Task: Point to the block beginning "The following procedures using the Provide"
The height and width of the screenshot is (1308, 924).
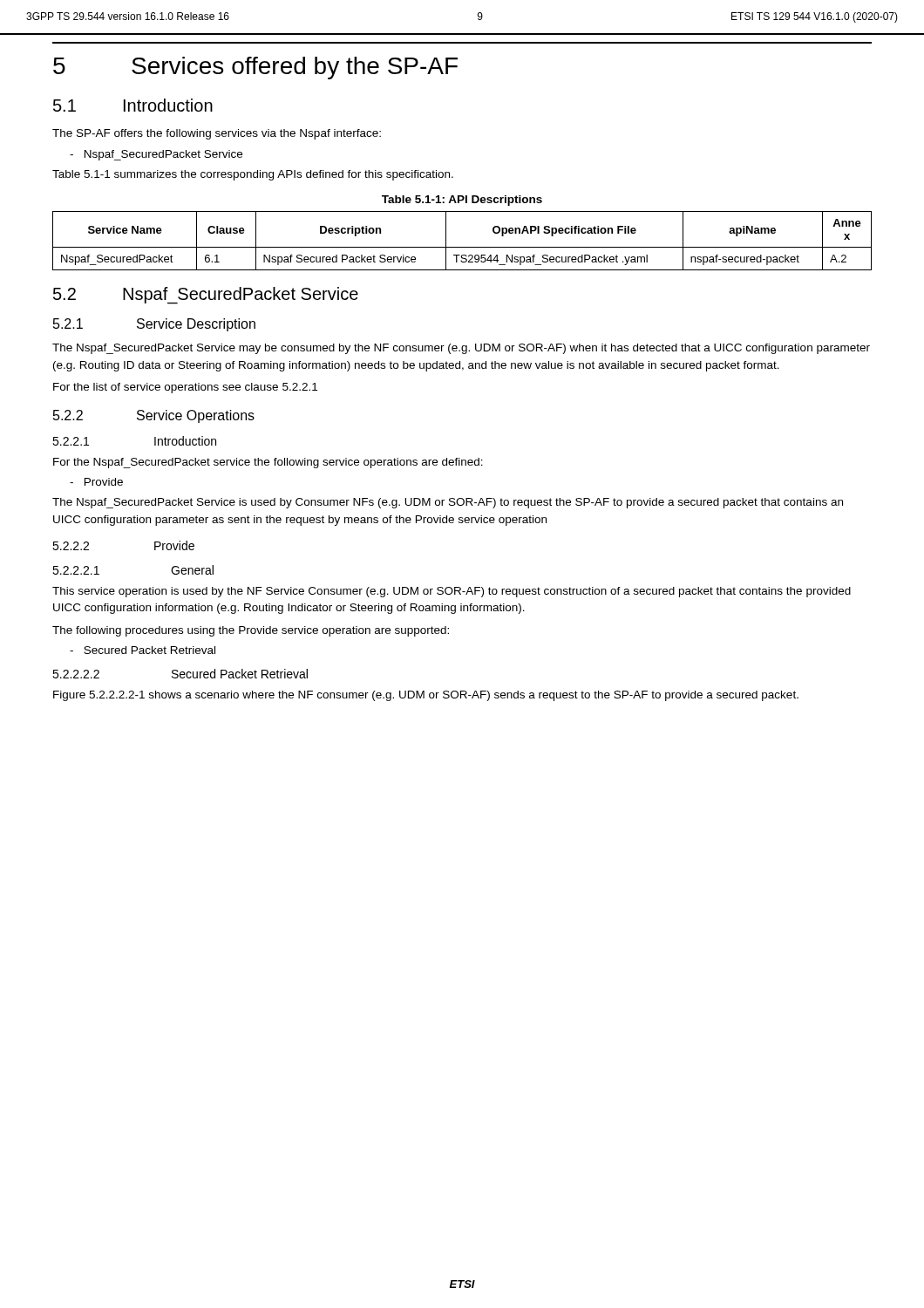Action: tap(251, 631)
